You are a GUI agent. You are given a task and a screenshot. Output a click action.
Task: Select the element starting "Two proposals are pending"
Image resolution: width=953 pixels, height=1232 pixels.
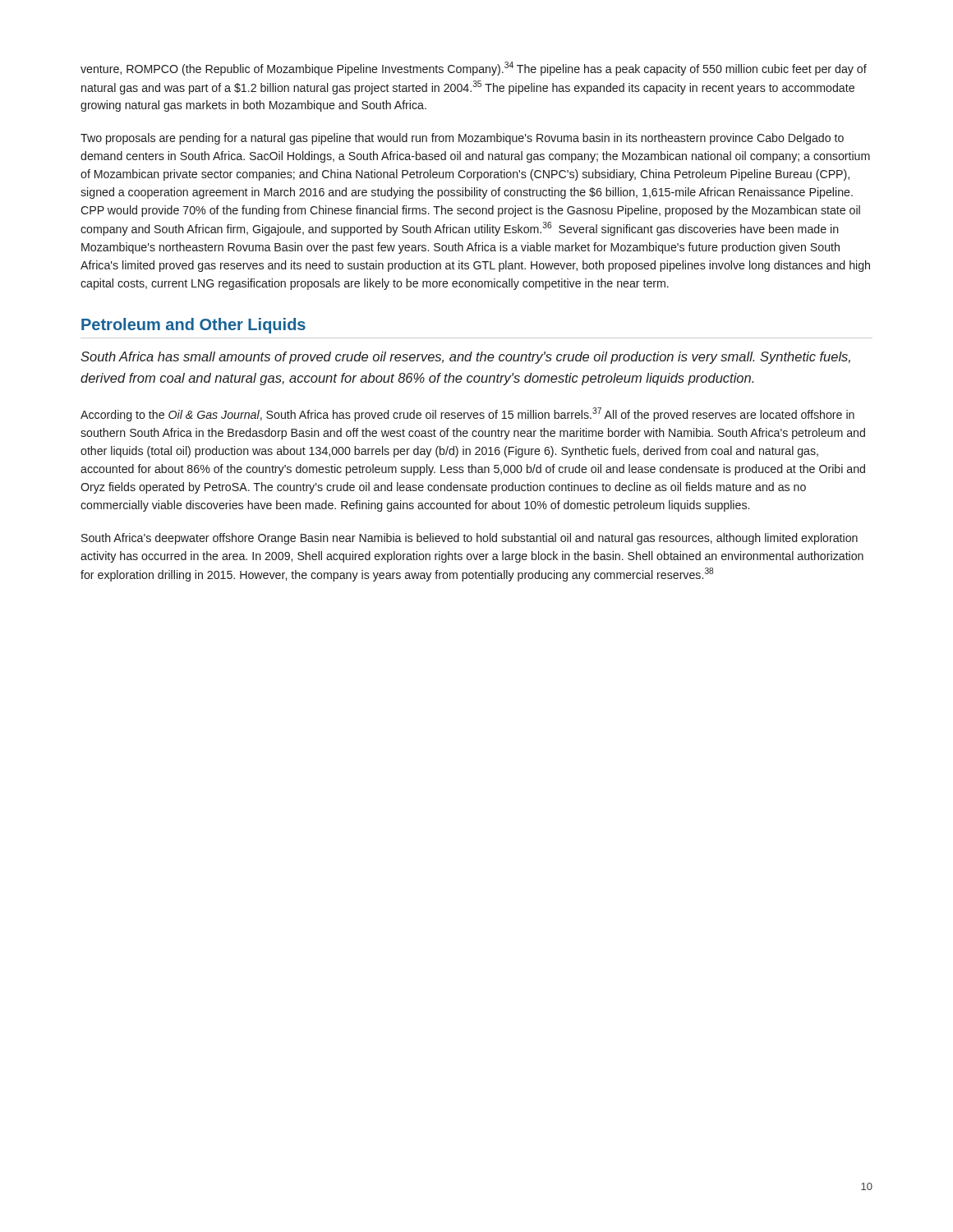click(x=476, y=211)
